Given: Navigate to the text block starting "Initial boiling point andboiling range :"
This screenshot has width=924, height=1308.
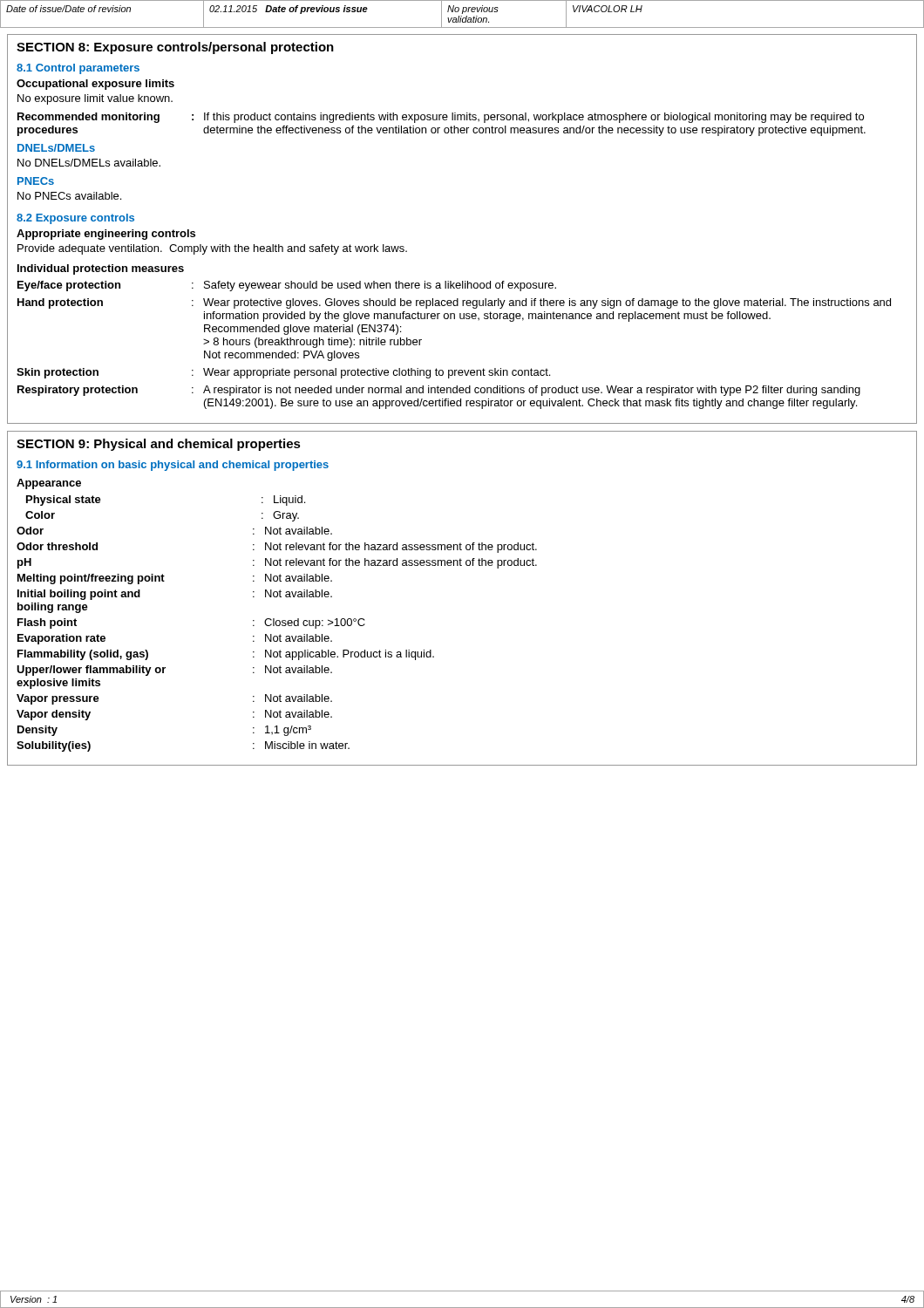Looking at the screenshot, I should click(x=80, y=594).
